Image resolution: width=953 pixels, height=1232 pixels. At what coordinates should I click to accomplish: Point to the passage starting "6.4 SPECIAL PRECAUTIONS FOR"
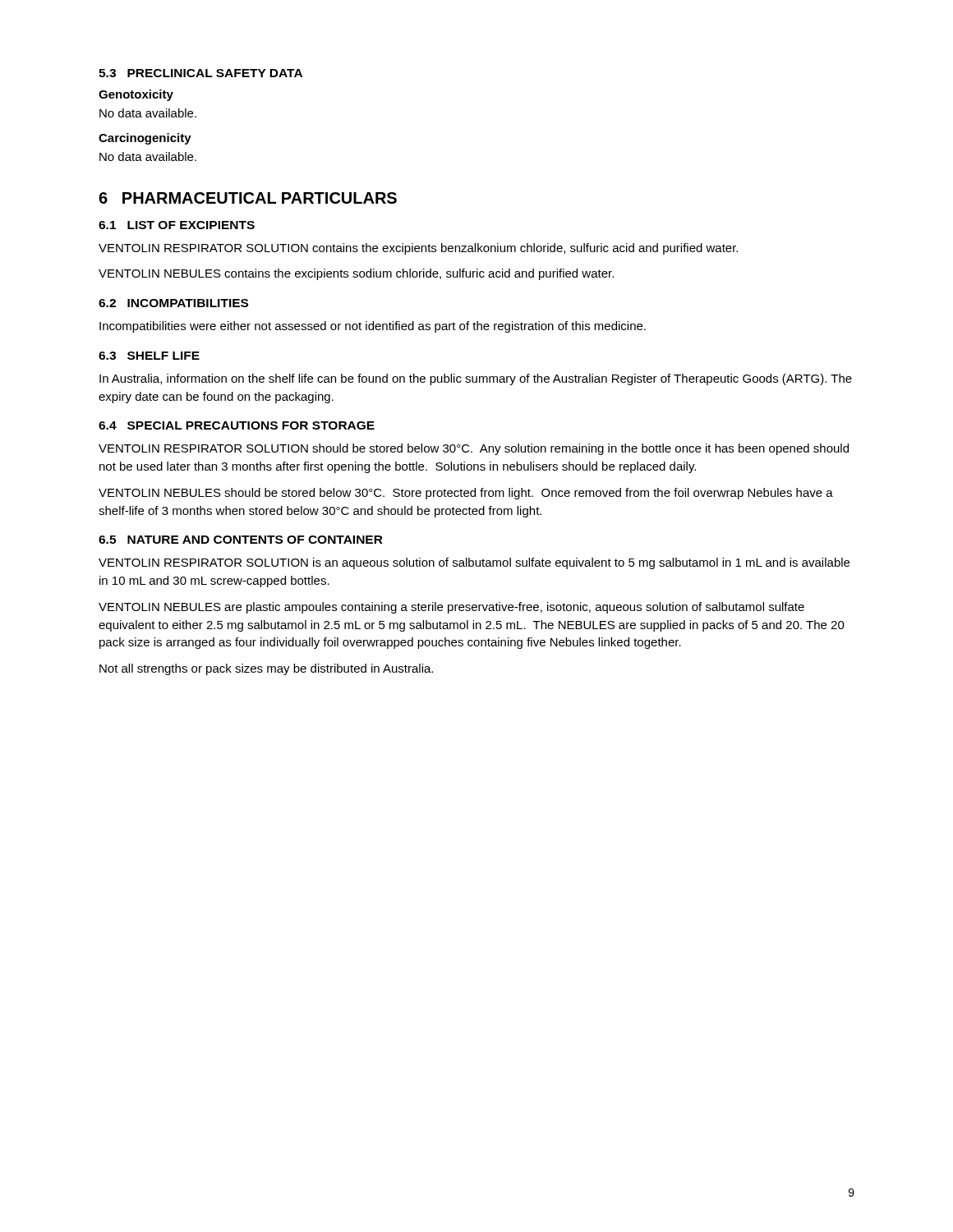(237, 425)
